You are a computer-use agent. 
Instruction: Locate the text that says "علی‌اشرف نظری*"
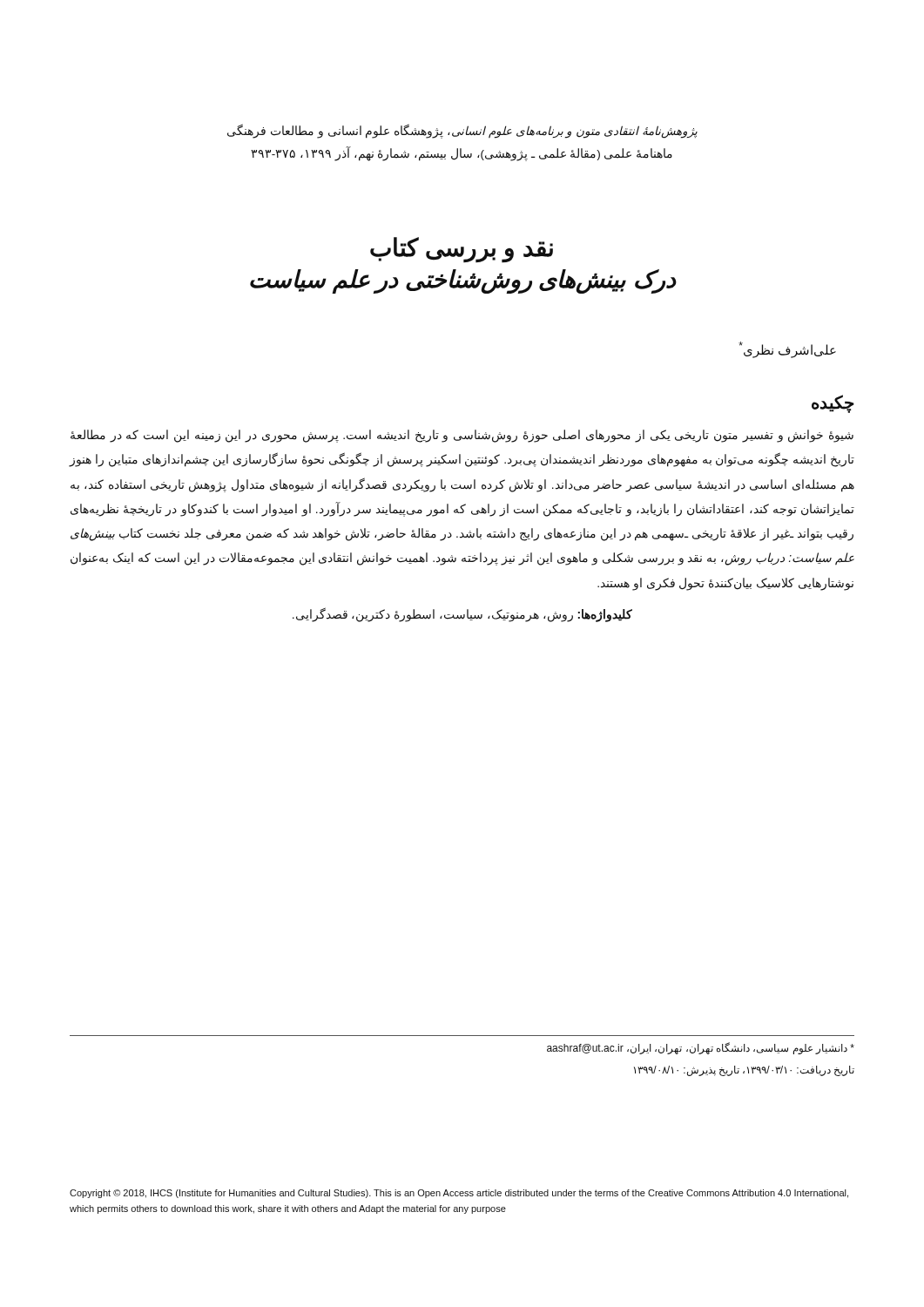coord(788,348)
